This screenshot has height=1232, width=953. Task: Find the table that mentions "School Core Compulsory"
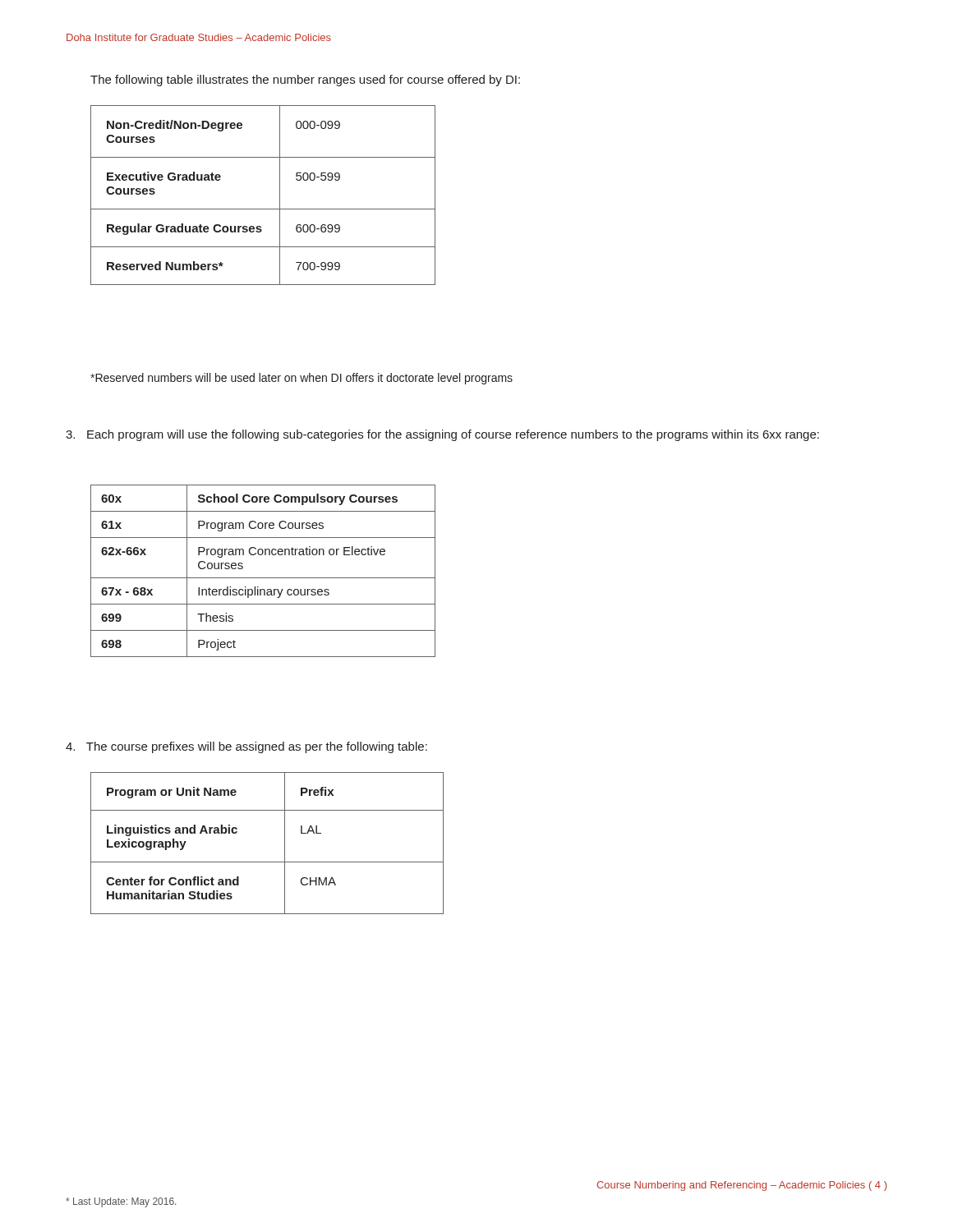[x=263, y=571]
